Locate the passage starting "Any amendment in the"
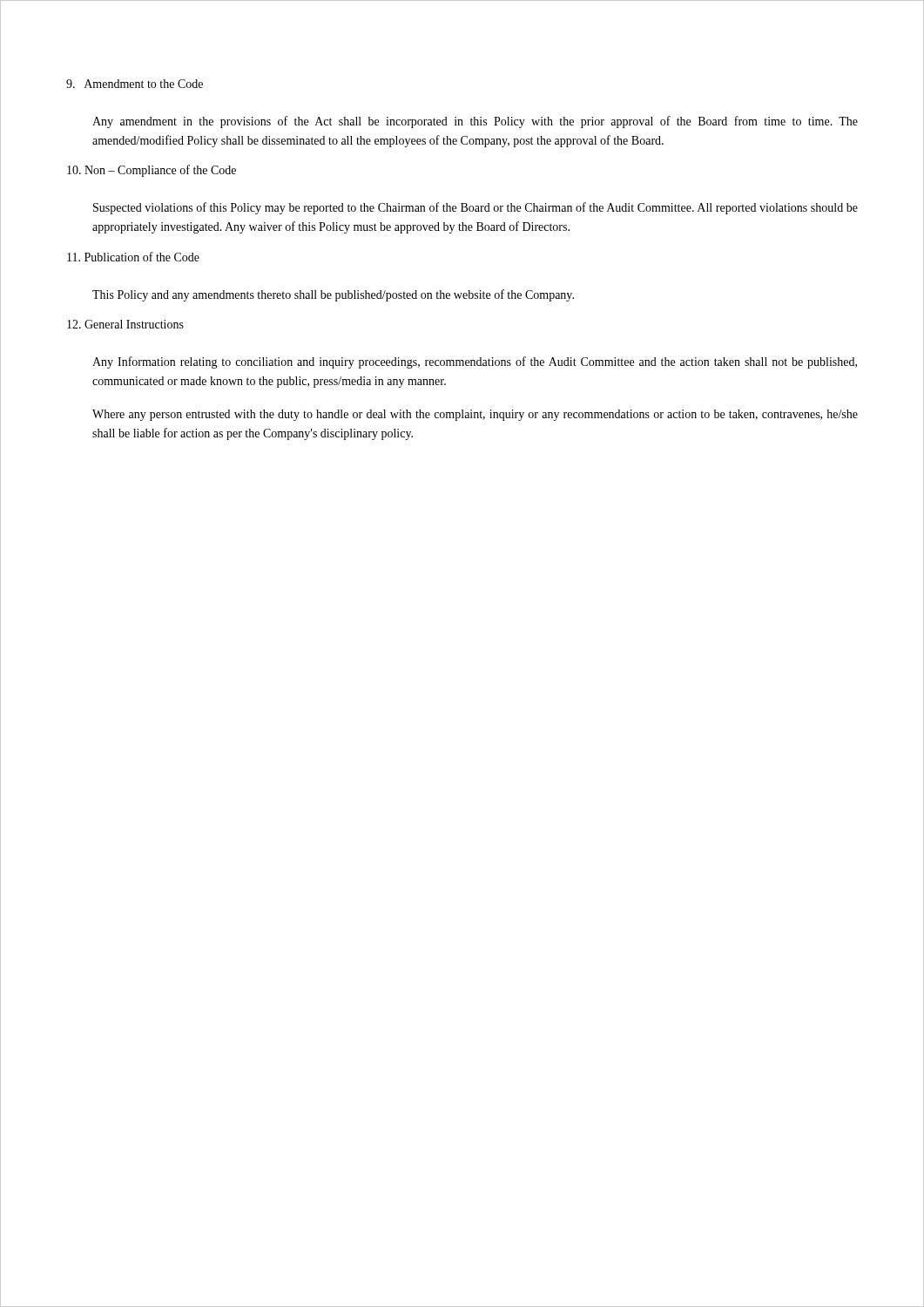 tap(475, 131)
